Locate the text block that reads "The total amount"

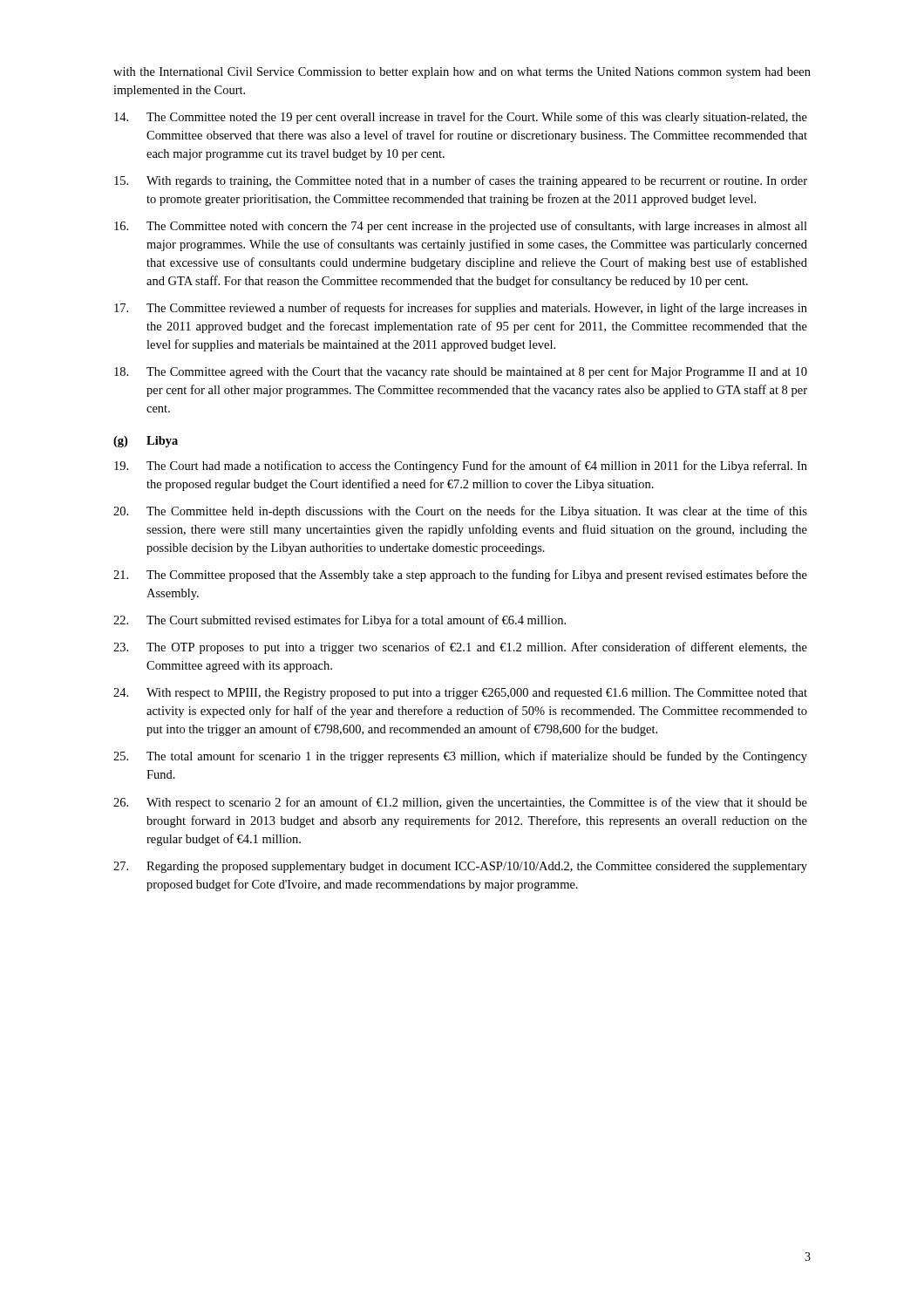(460, 766)
